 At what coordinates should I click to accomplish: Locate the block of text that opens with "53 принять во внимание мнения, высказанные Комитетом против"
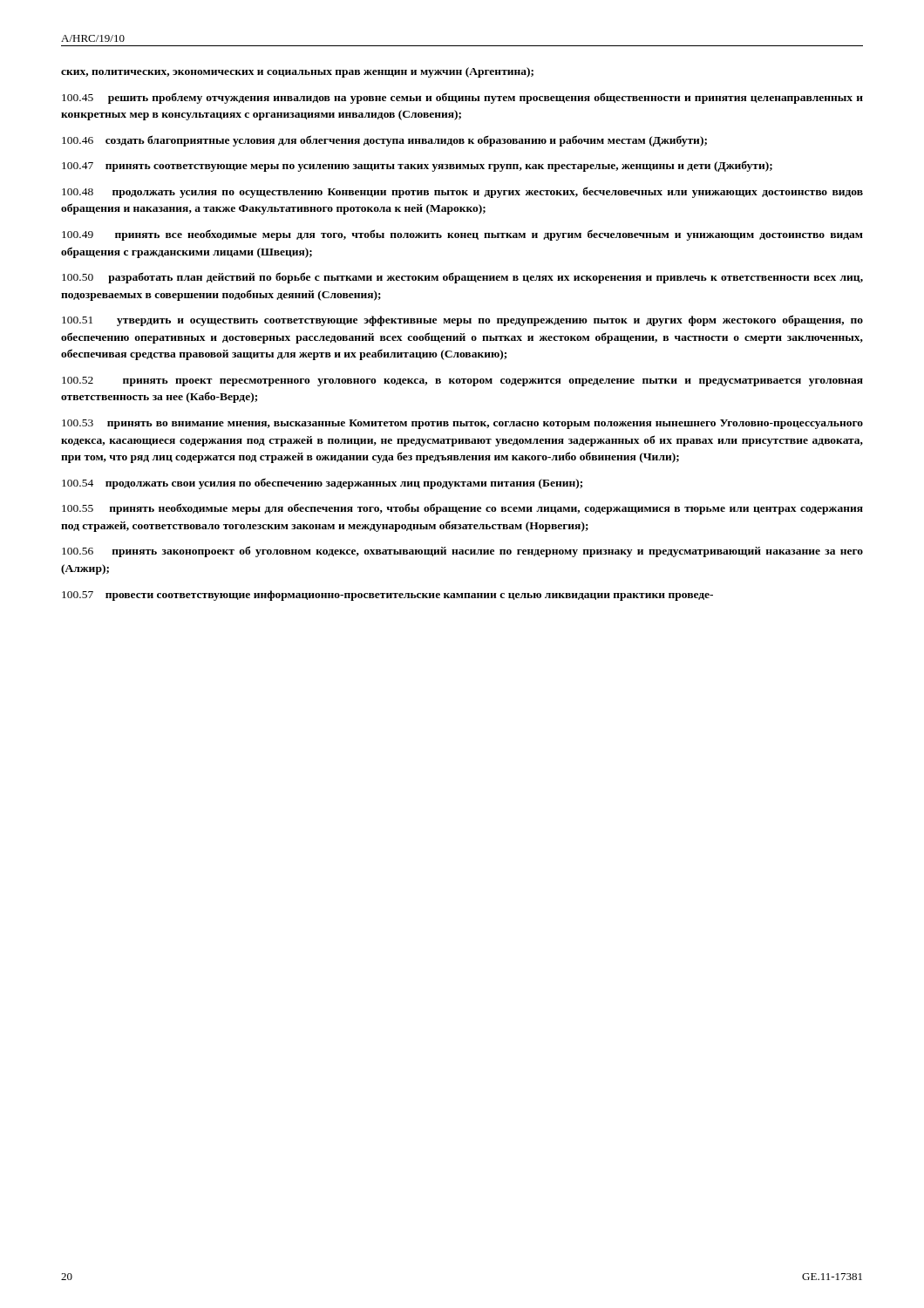pos(462,440)
